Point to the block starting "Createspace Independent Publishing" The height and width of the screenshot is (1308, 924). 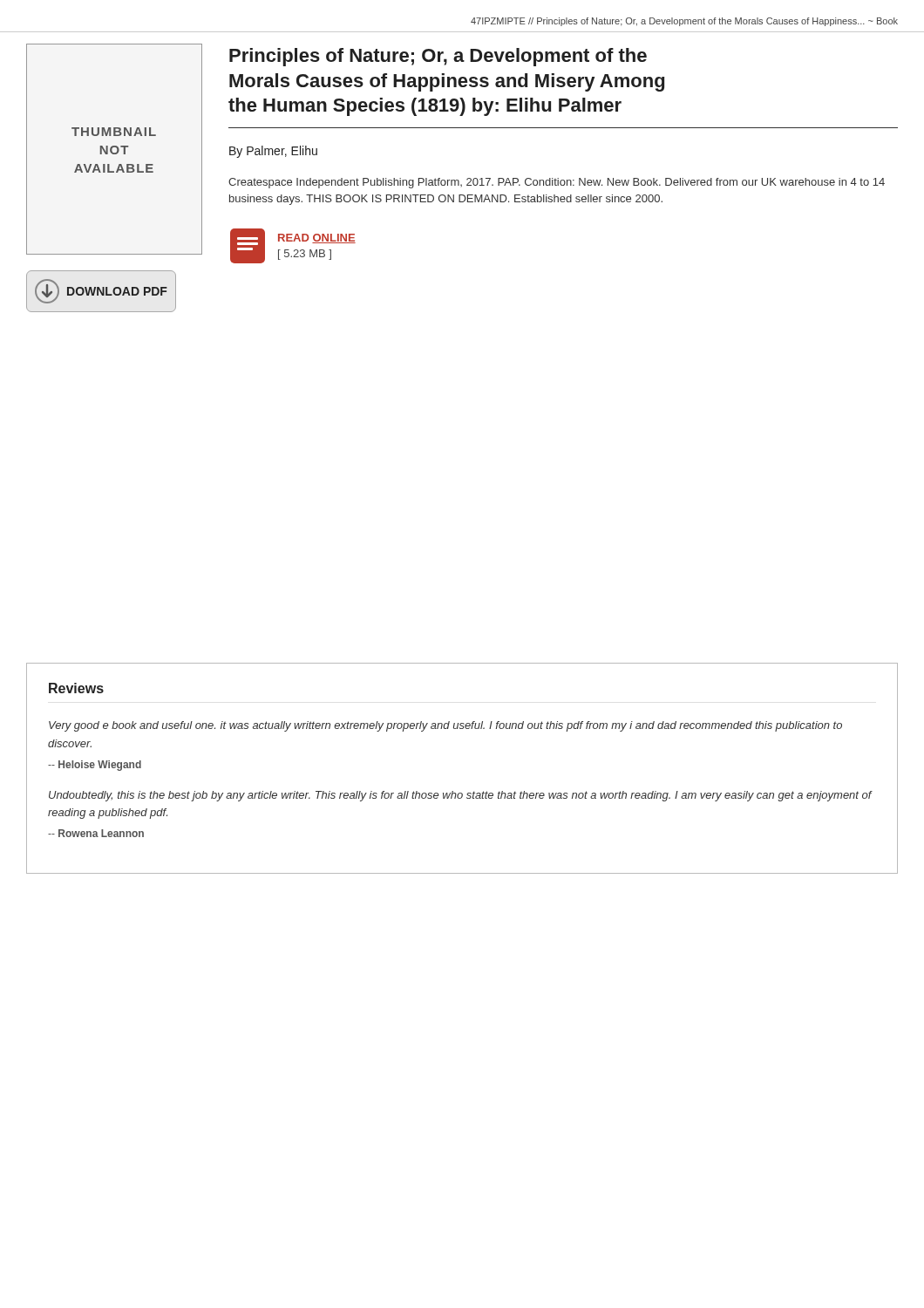coord(557,190)
